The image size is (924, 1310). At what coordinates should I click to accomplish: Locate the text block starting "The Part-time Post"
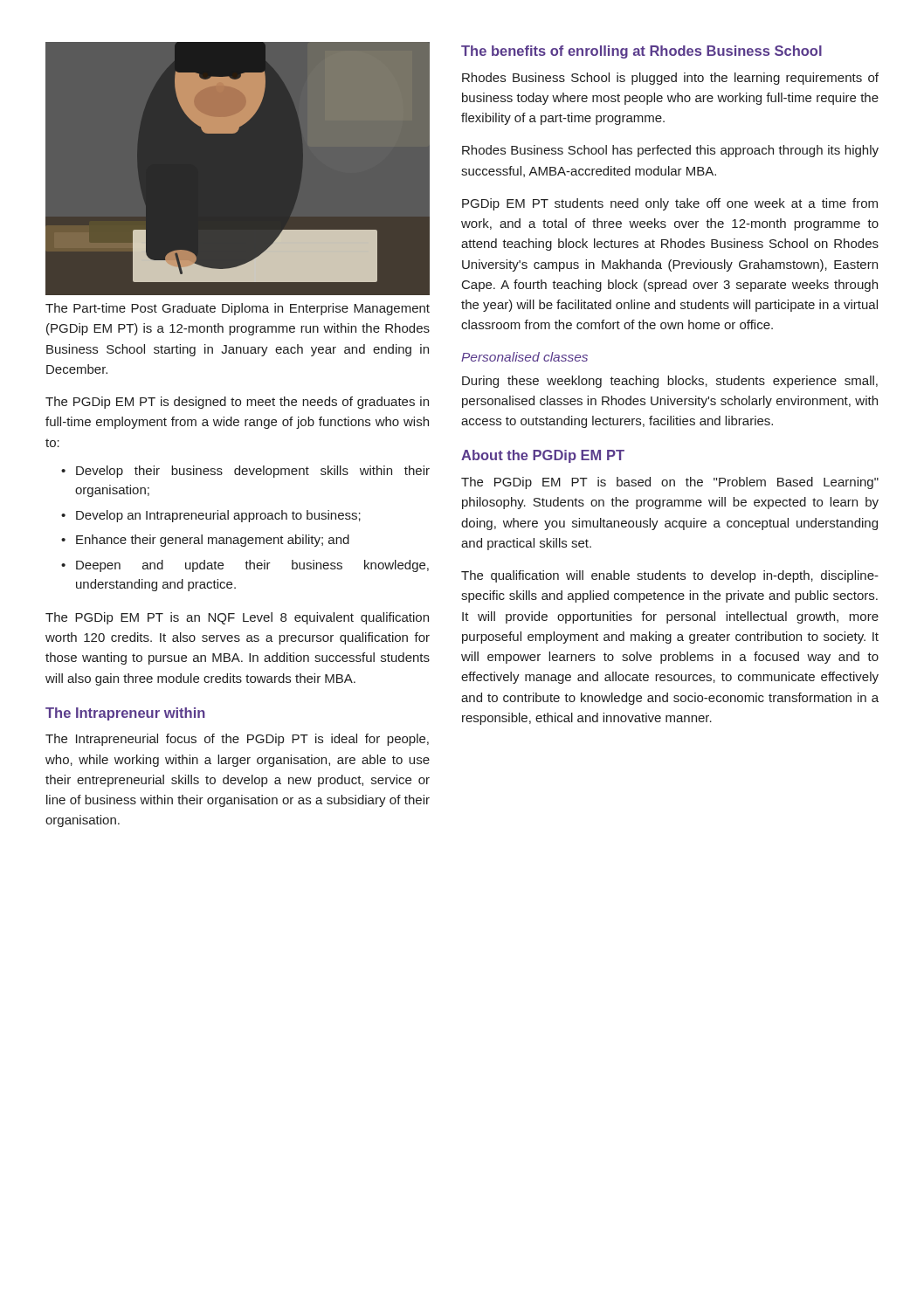[238, 338]
